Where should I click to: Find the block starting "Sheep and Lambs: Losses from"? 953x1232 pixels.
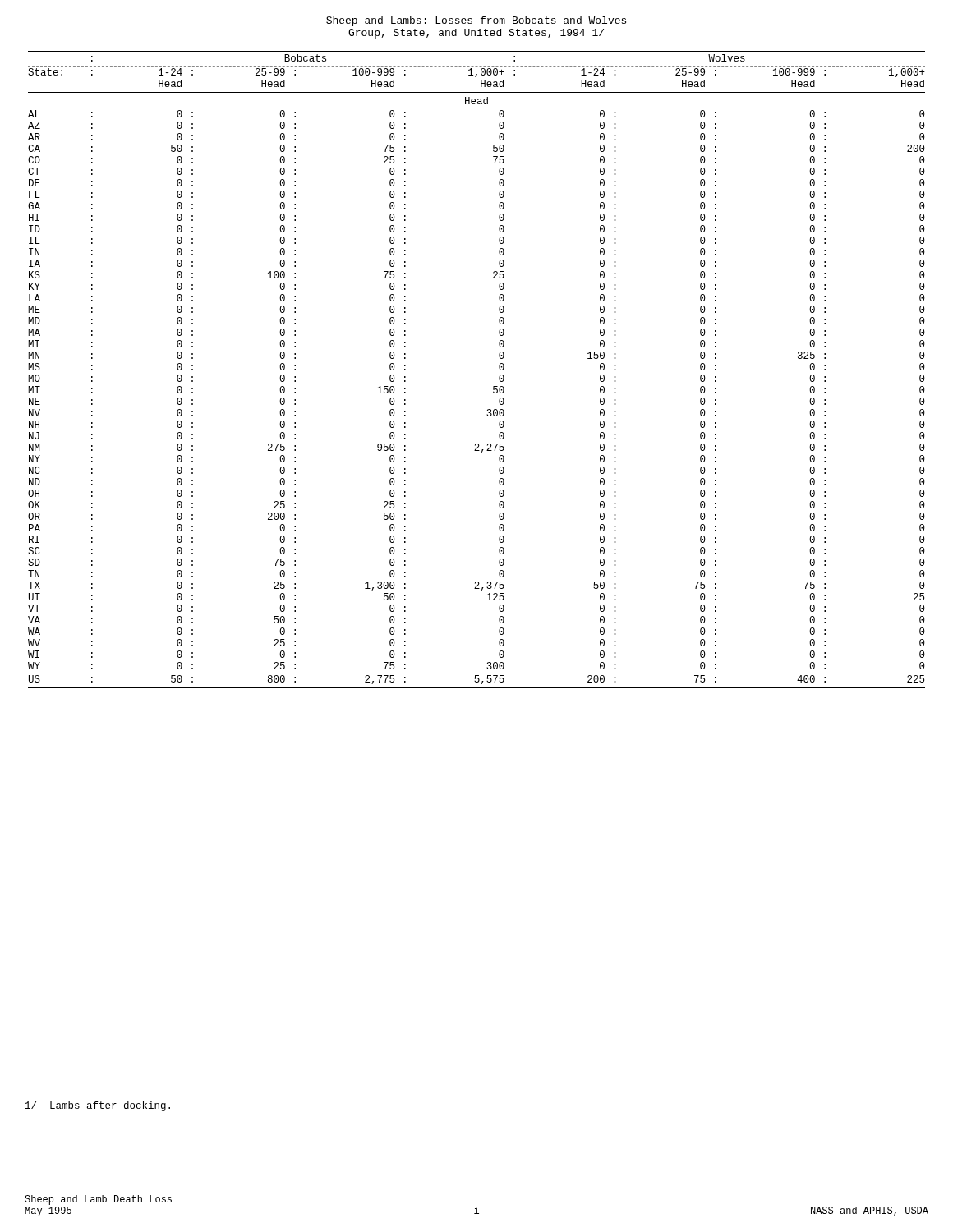(x=476, y=27)
